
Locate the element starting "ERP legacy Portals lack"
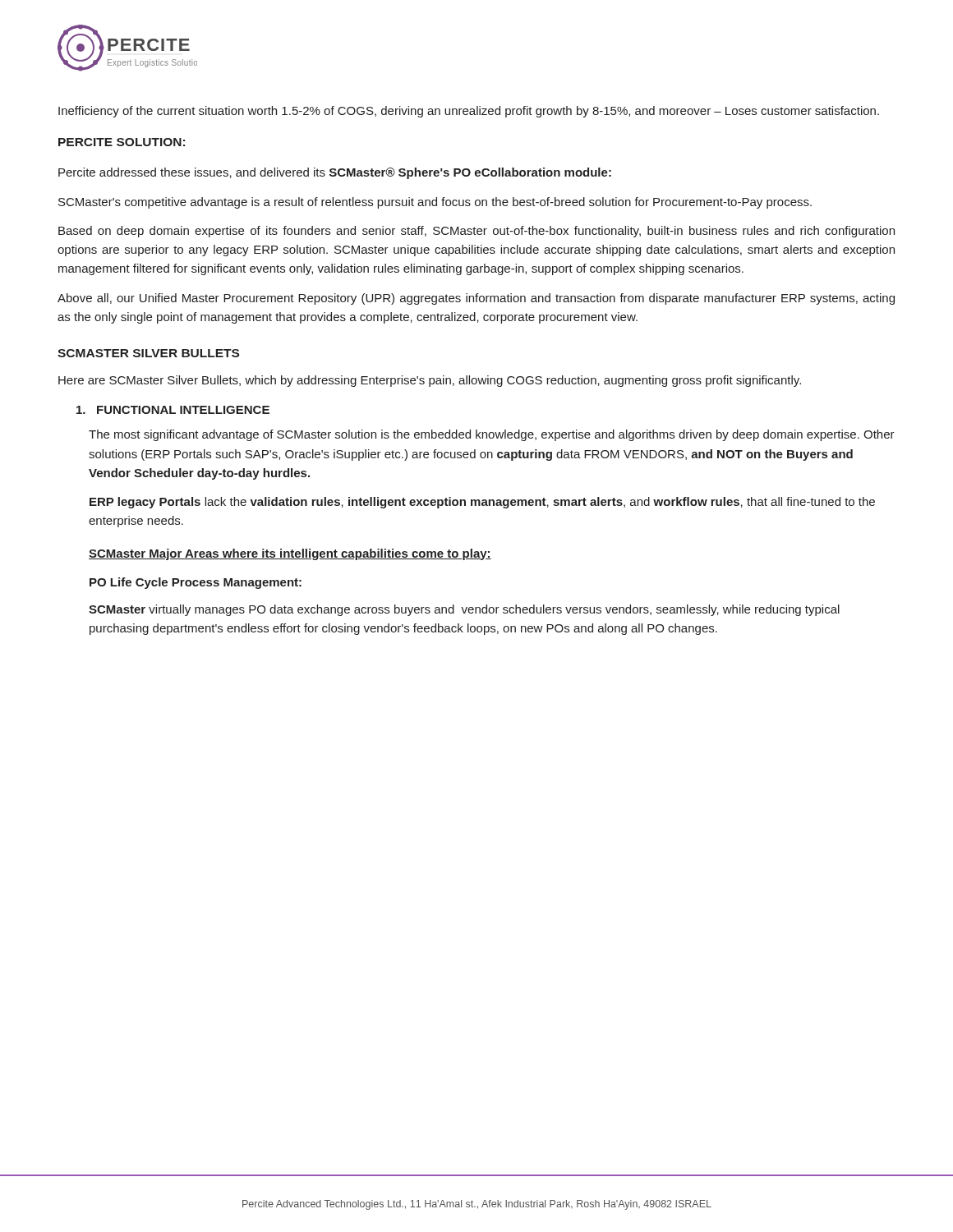(x=482, y=511)
